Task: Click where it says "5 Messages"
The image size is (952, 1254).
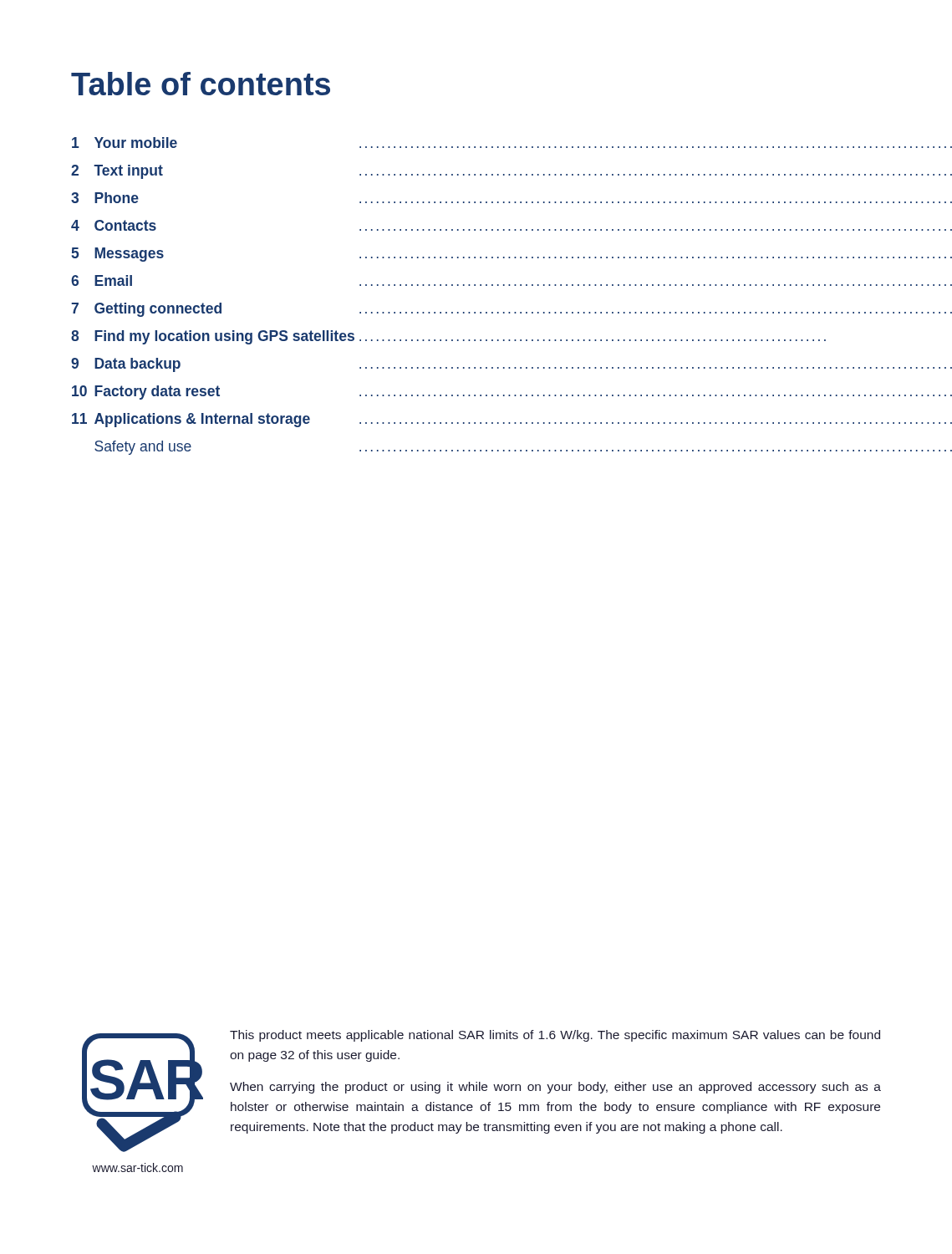Action: click(512, 254)
